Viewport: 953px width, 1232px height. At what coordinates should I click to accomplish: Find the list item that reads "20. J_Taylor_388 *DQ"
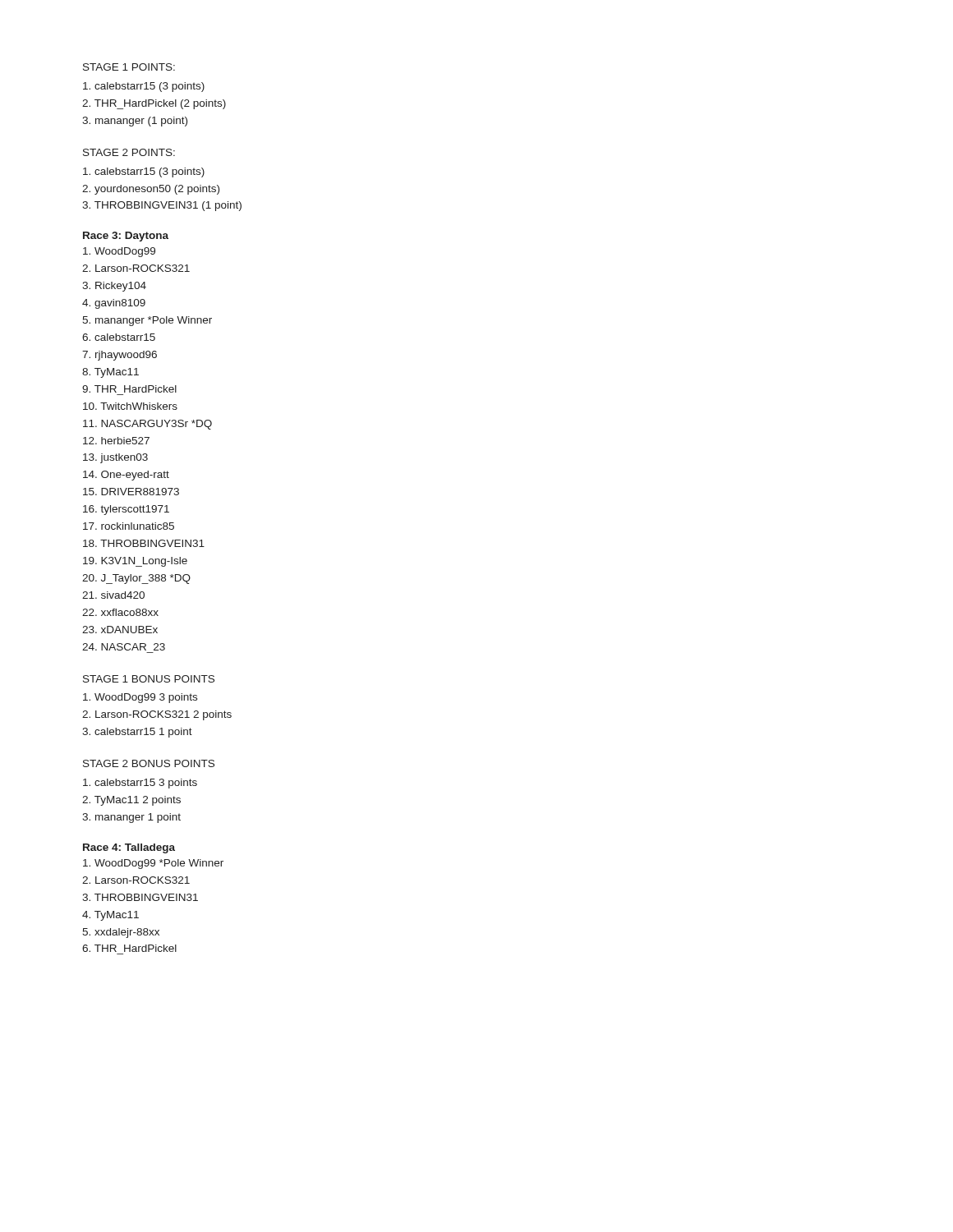click(x=136, y=578)
